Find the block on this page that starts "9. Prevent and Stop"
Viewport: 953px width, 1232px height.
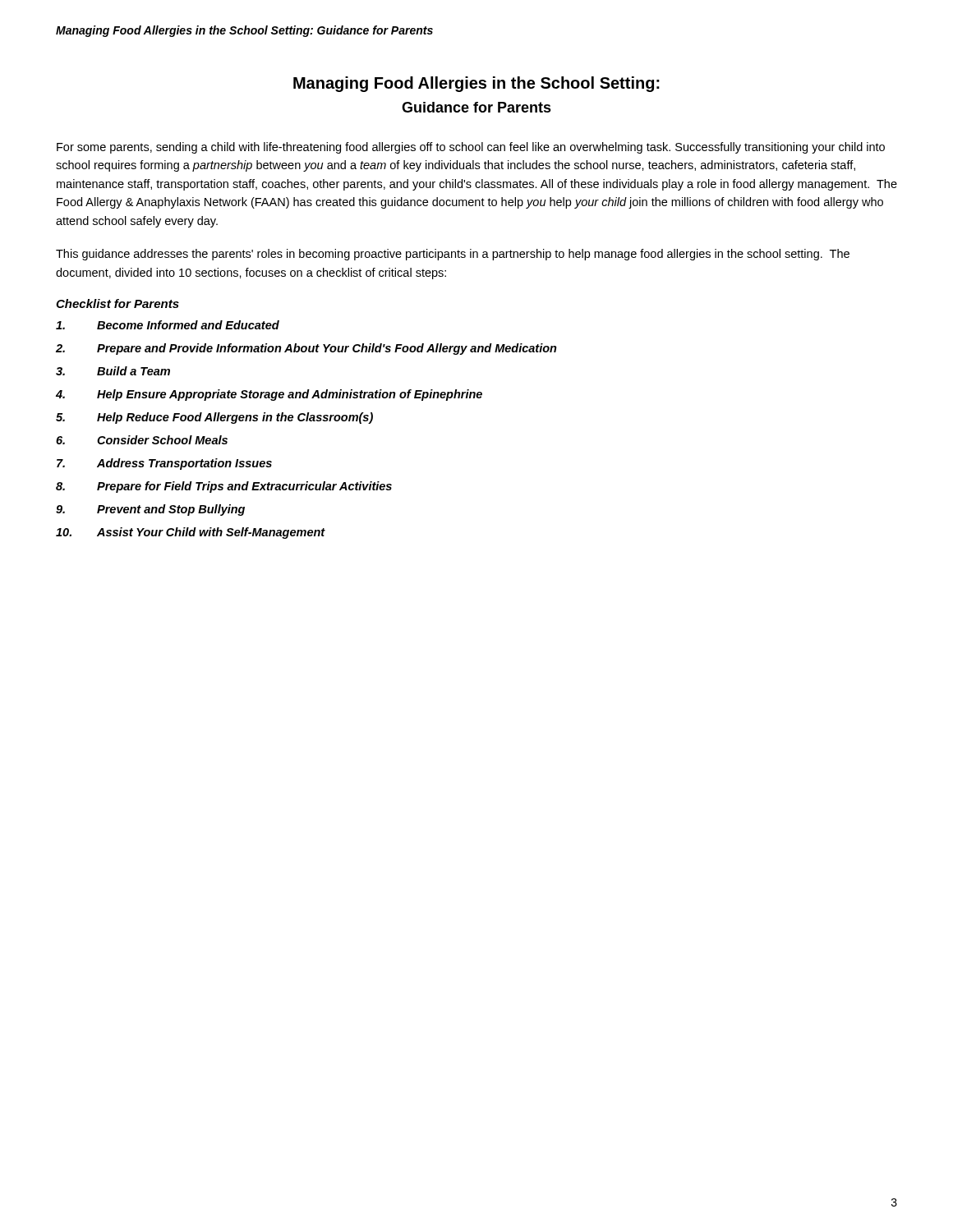pos(150,510)
